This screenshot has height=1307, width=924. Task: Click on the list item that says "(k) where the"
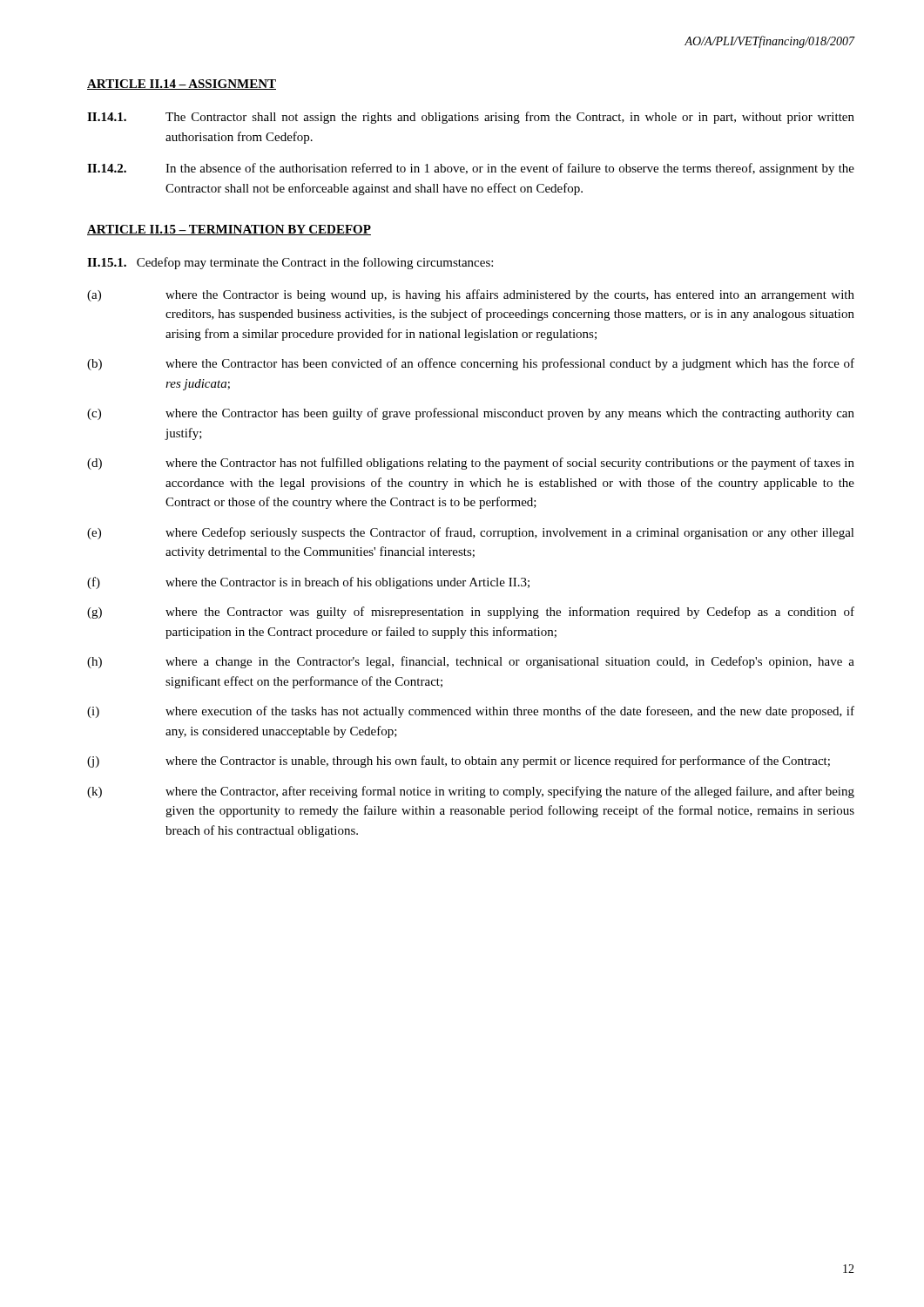tap(471, 811)
